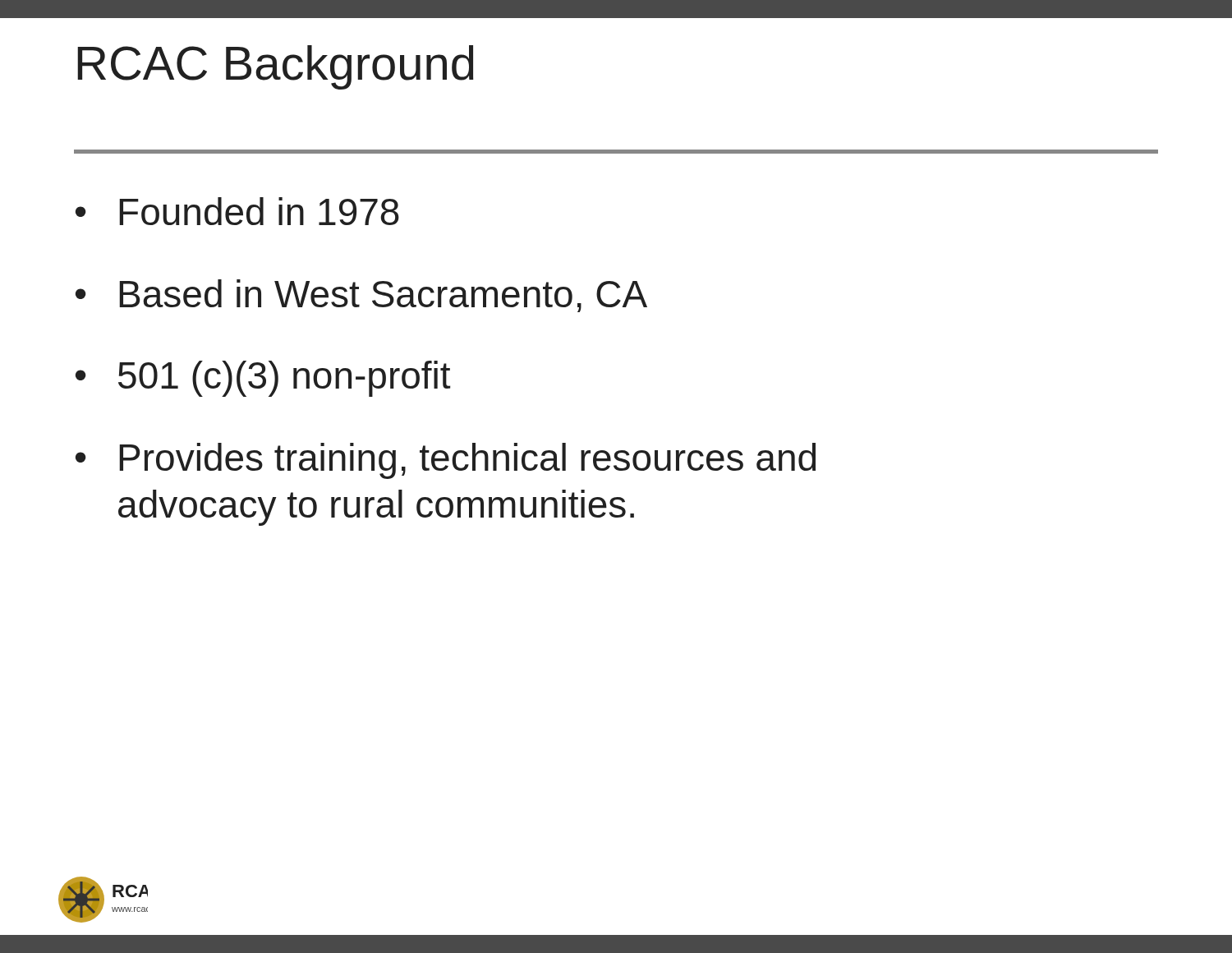
Task: Point to "• 501 (c)(3) non-profit"
Action: (262, 376)
